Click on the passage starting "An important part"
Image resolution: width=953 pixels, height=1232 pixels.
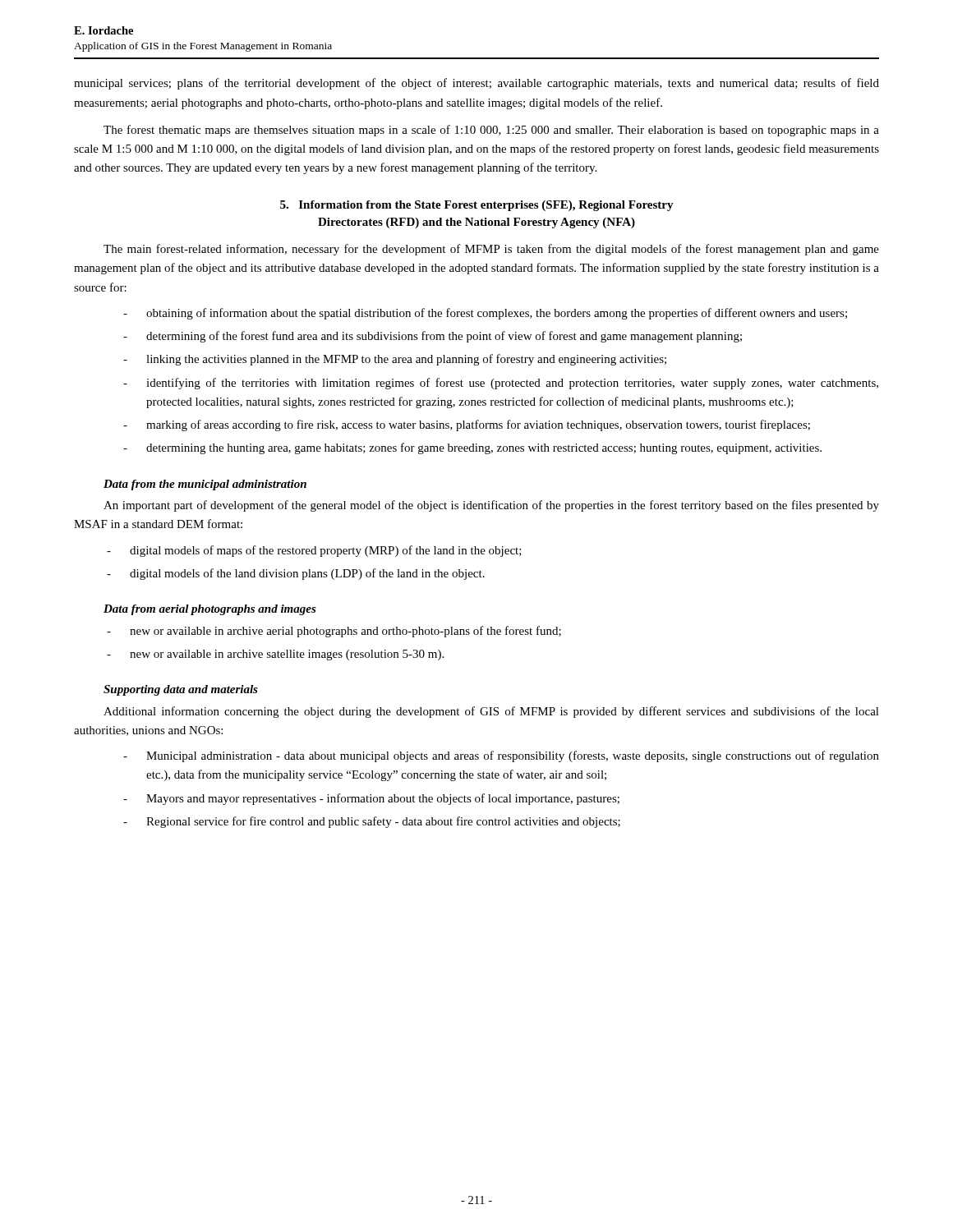[476, 515]
